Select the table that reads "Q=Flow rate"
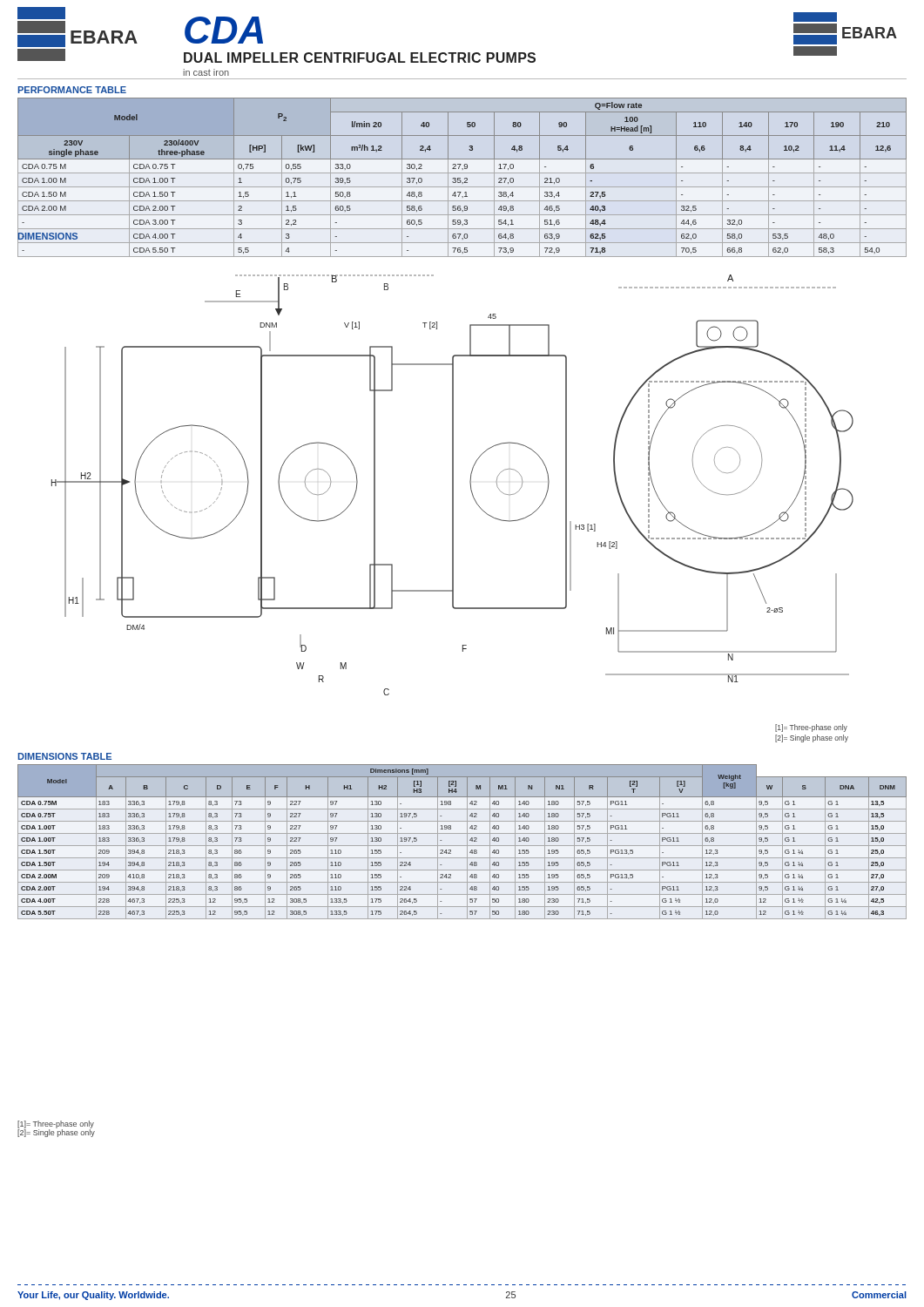The width and height of the screenshot is (924, 1307). (462, 177)
